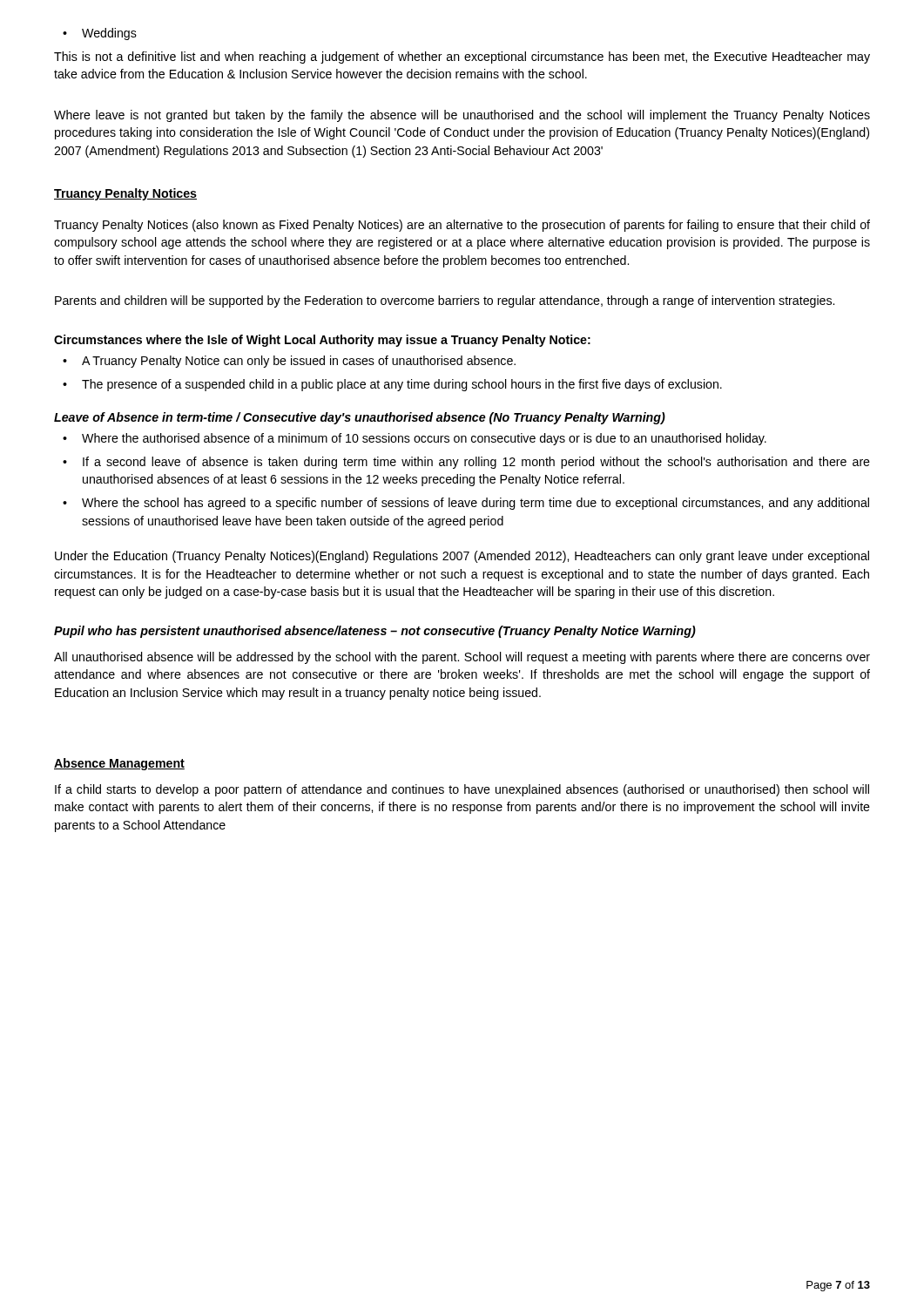The height and width of the screenshot is (1307, 924).
Task: Find the region starting "Pupil who has persistent"
Action: click(x=375, y=631)
